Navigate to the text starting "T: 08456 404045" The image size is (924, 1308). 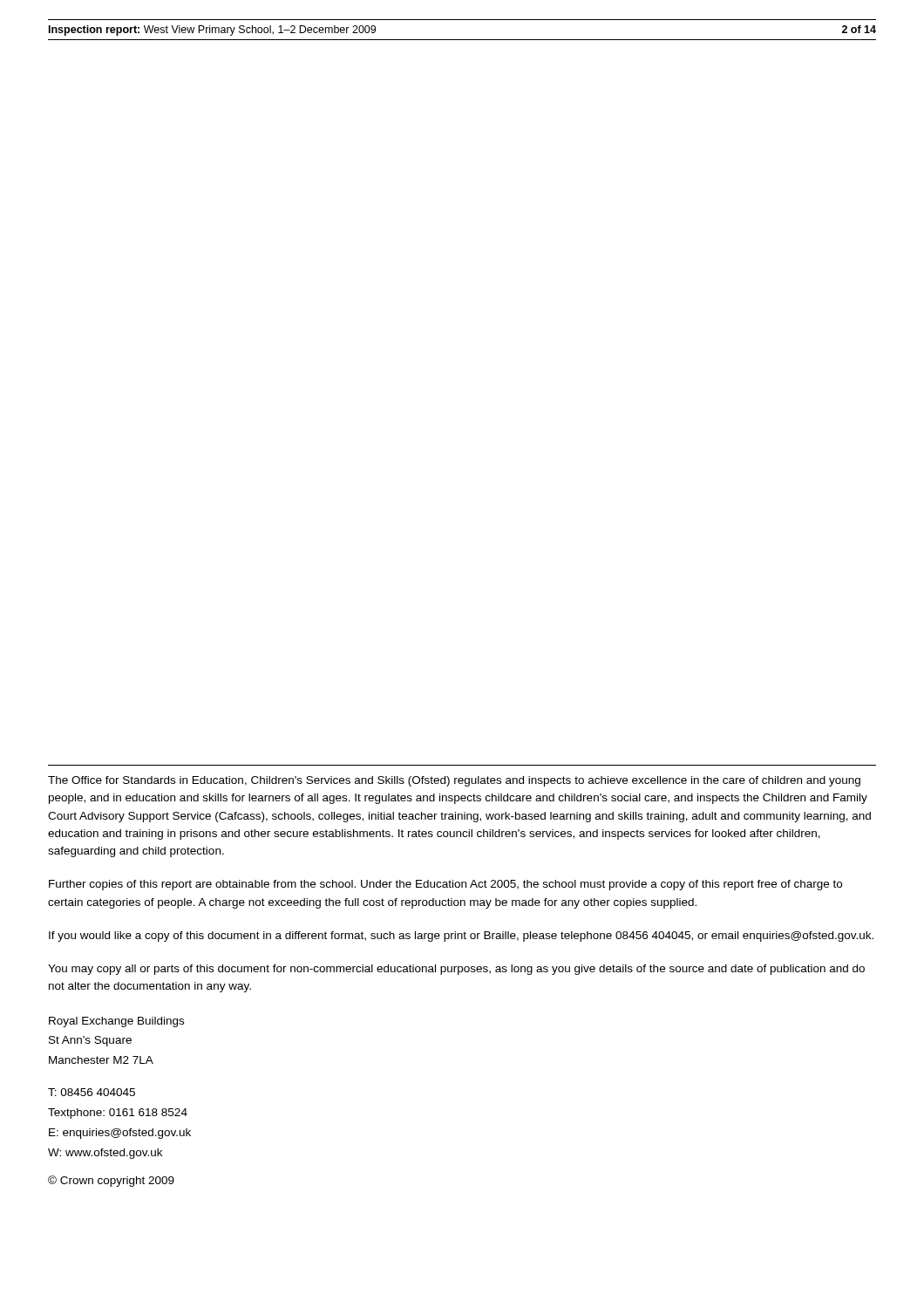click(x=120, y=1122)
